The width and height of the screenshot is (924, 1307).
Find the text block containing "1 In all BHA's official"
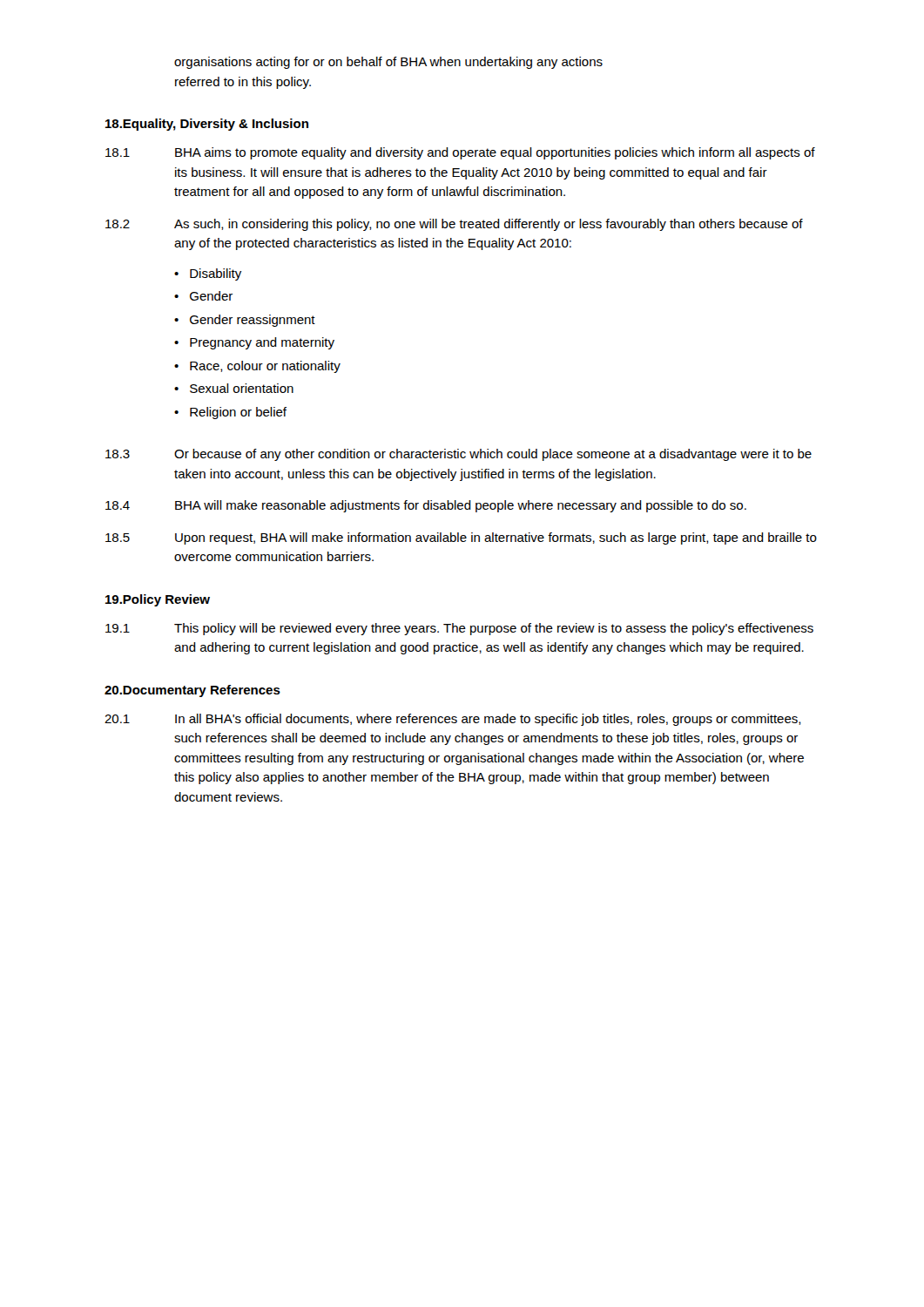click(x=462, y=758)
